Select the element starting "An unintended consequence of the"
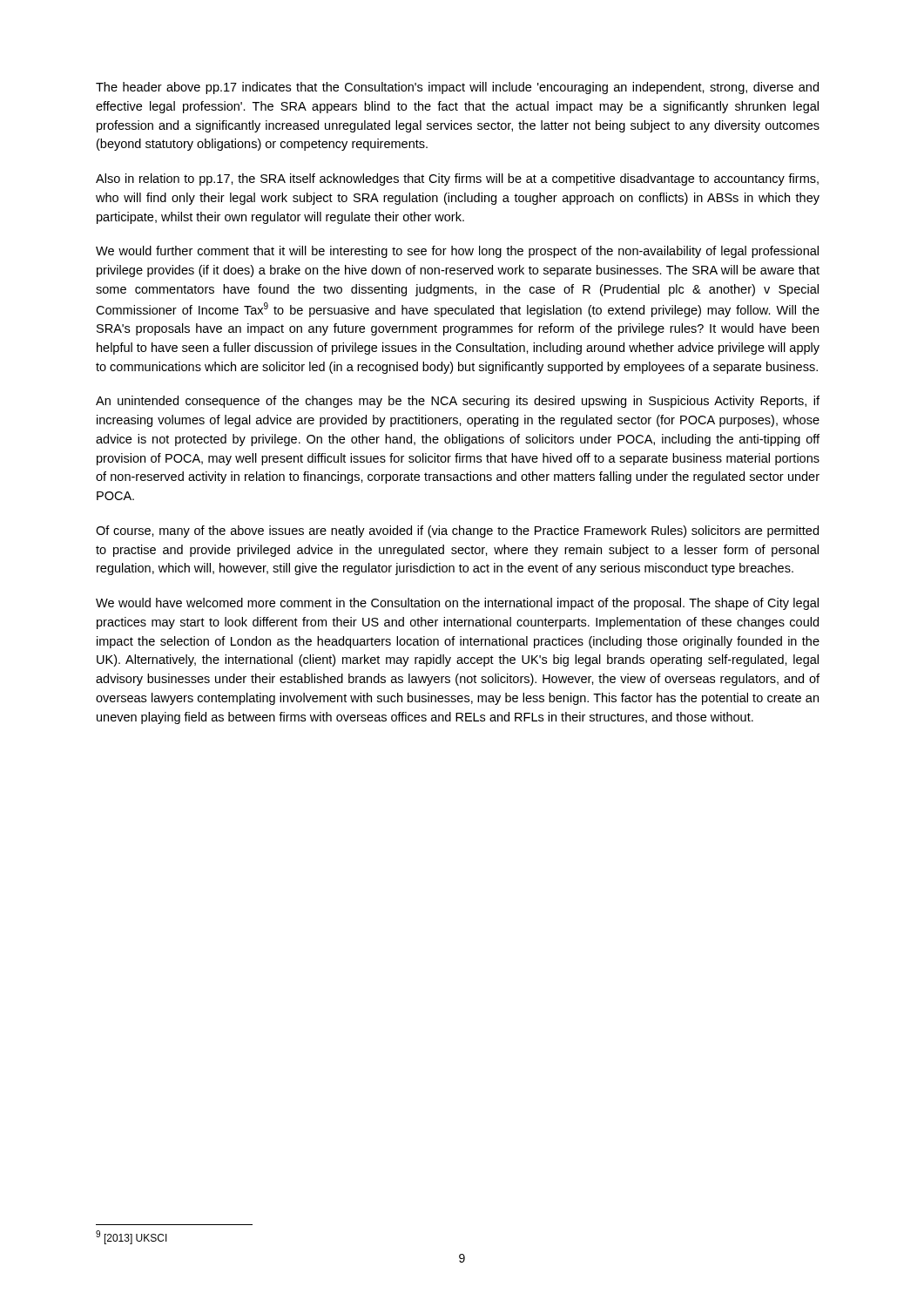The image size is (924, 1307). coord(458,448)
